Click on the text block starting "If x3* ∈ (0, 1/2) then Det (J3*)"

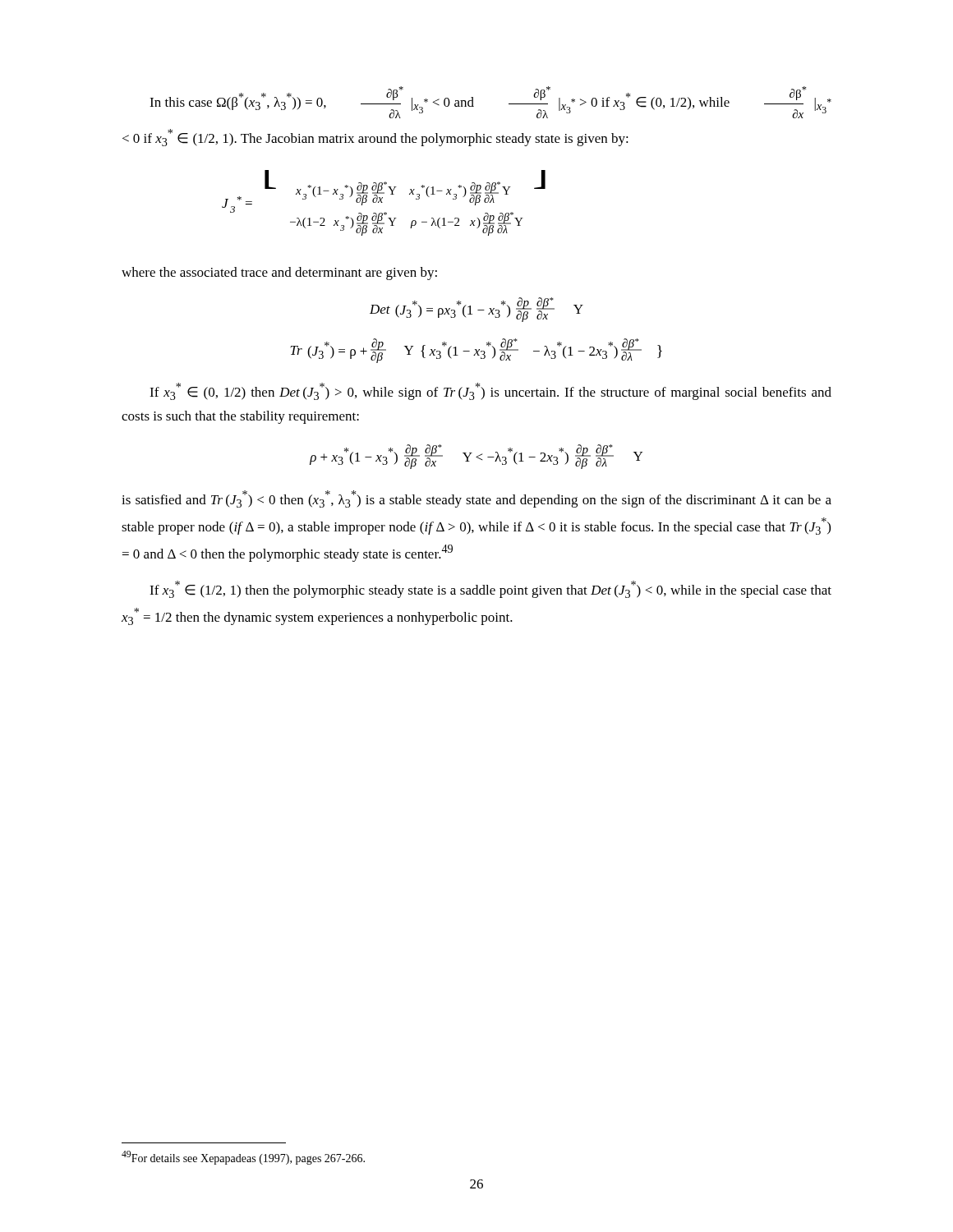pos(476,403)
